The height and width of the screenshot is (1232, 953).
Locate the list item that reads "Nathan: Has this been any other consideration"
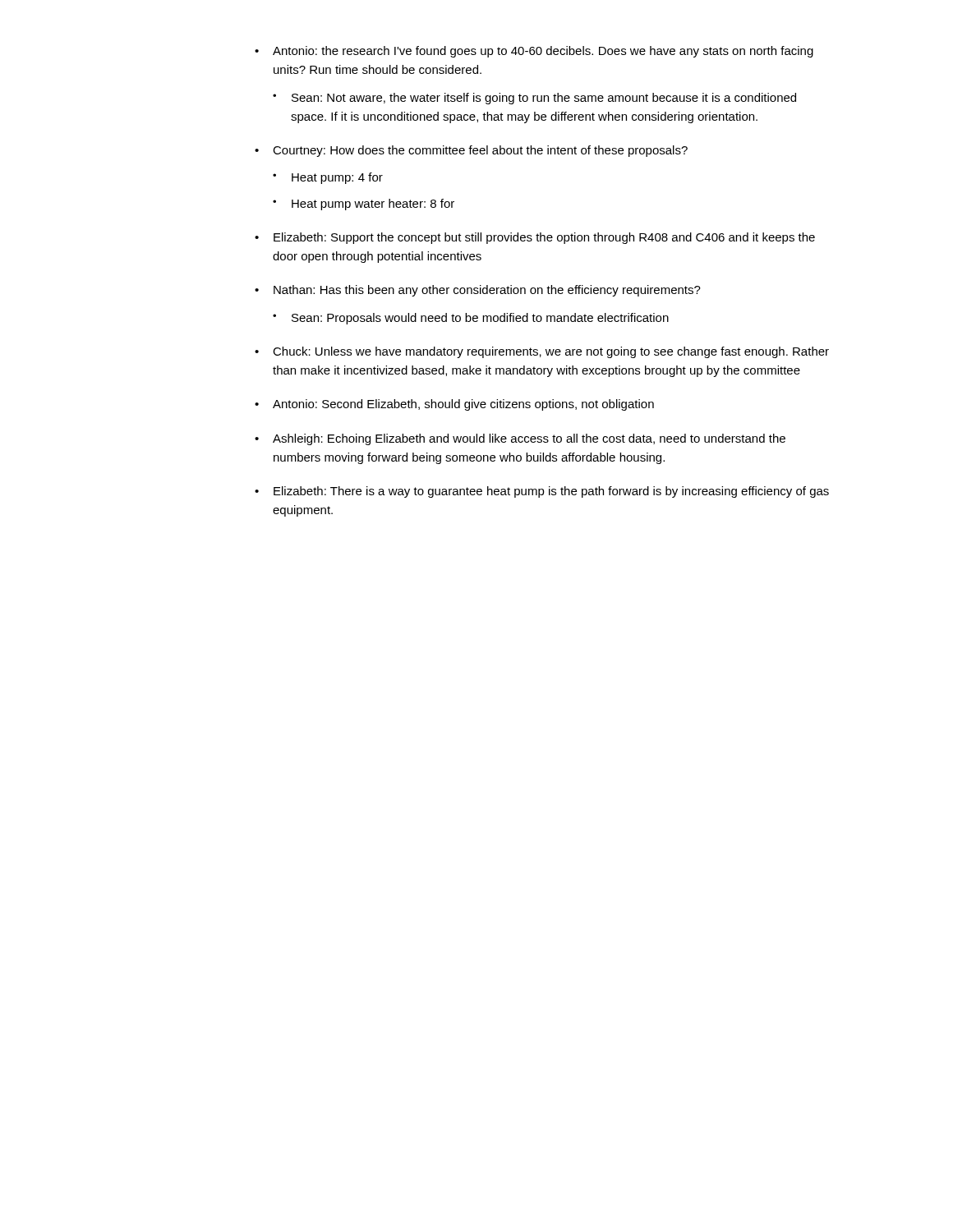tap(551, 305)
